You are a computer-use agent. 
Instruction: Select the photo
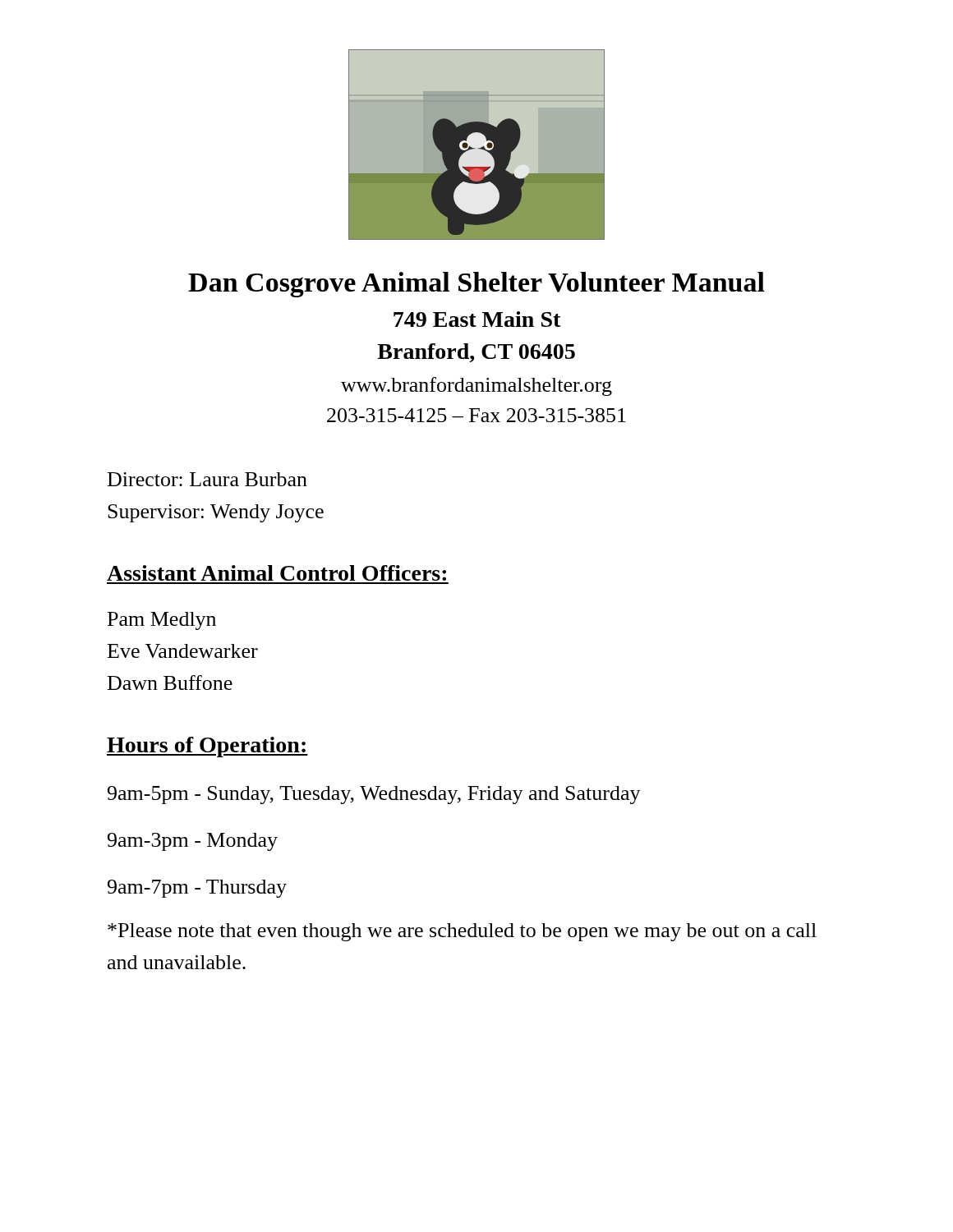pos(476,146)
